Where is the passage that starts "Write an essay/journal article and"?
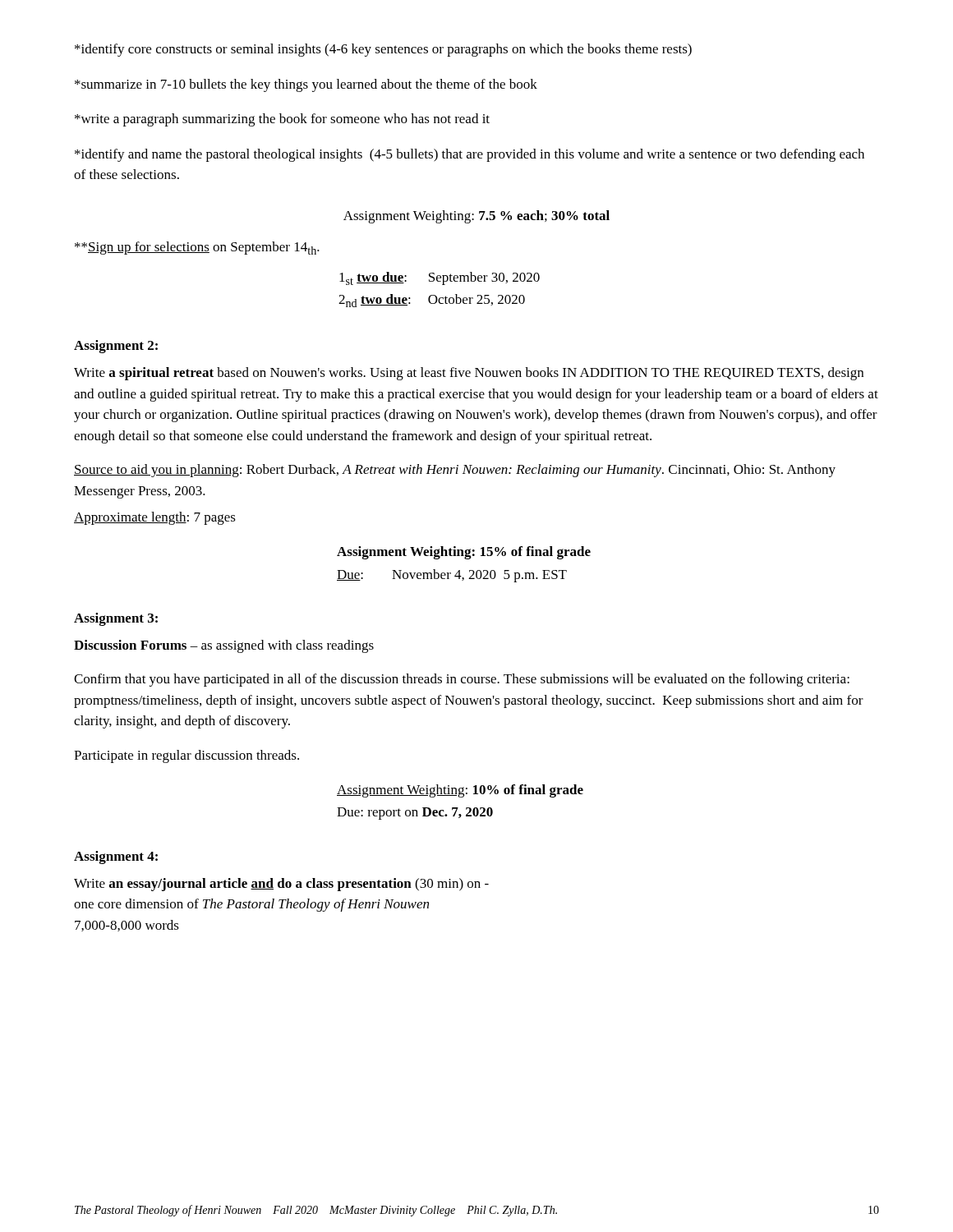The image size is (953, 1232). (281, 904)
